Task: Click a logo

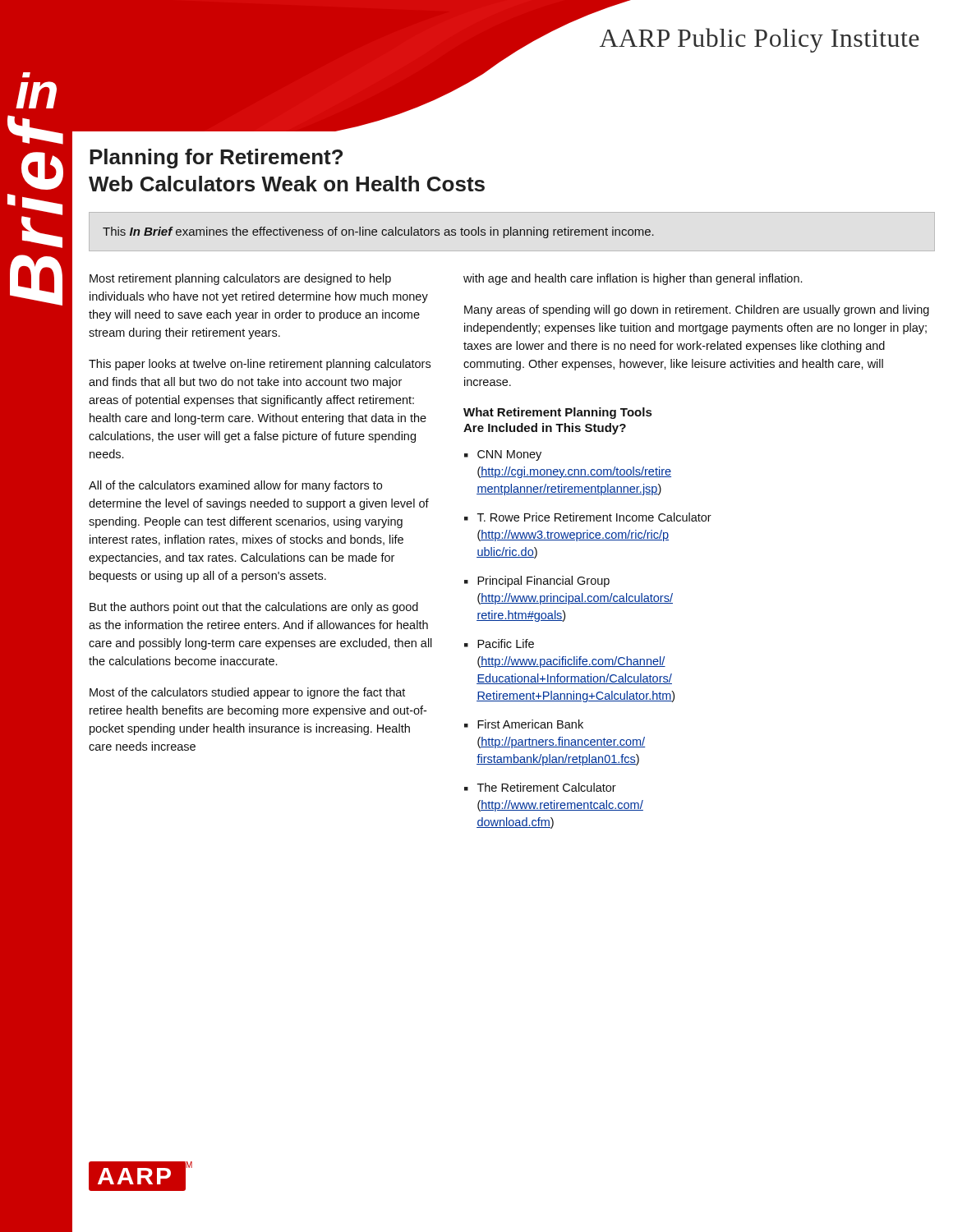Action: 142,1178
